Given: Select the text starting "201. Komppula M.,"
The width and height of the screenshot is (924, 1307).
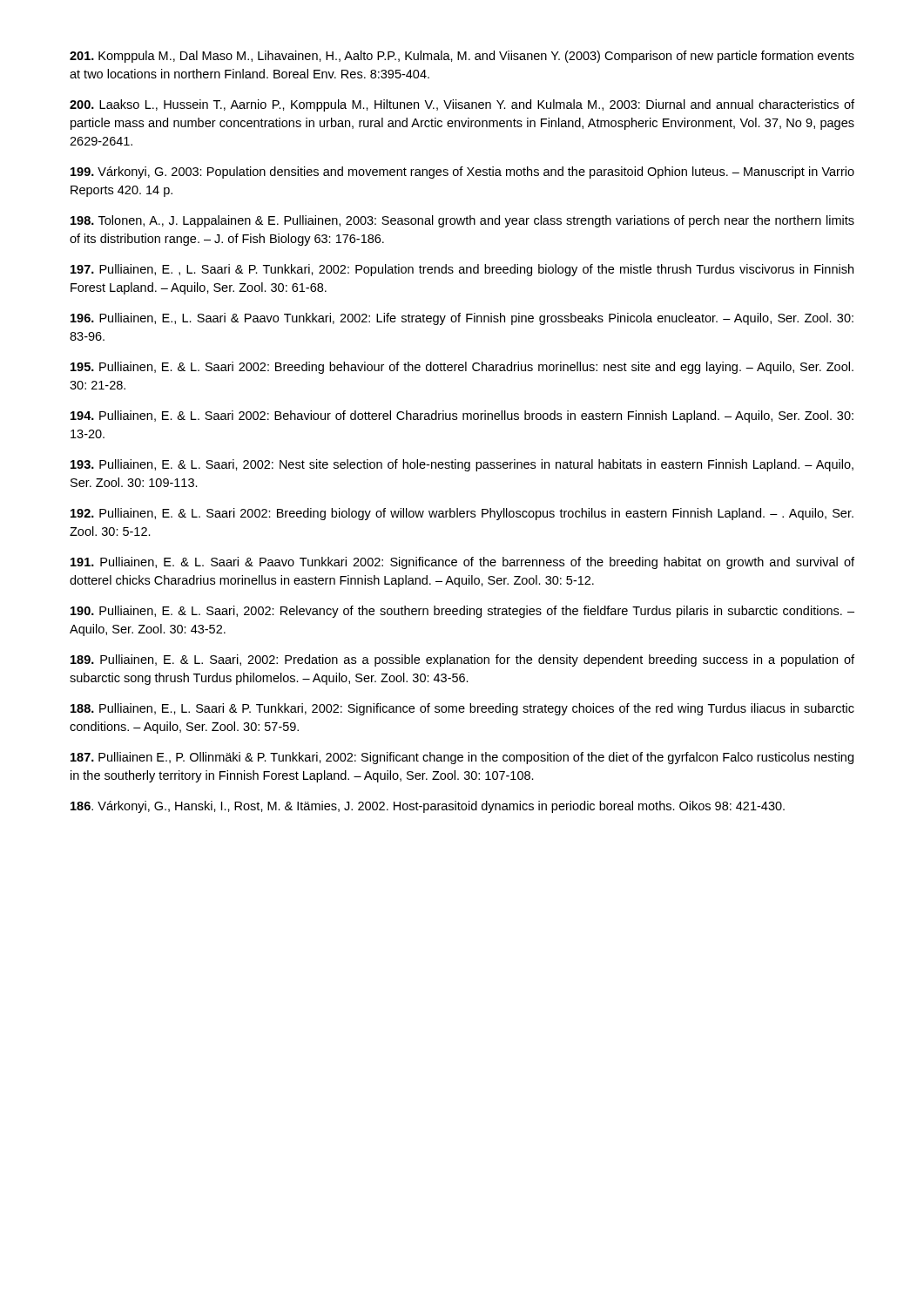Looking at the screenshot, I should [462, 65].
